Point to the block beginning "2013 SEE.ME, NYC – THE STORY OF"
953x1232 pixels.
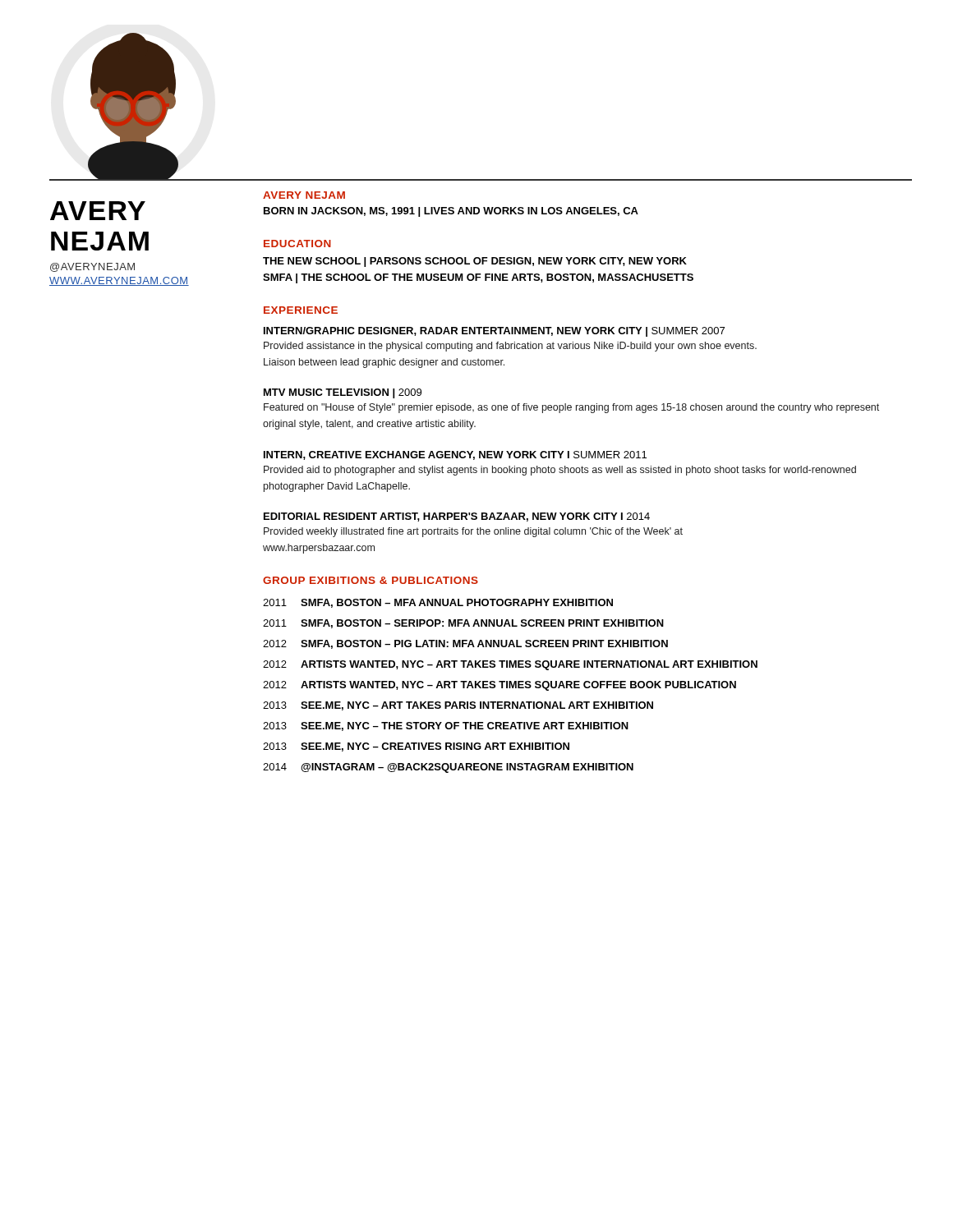446,726
